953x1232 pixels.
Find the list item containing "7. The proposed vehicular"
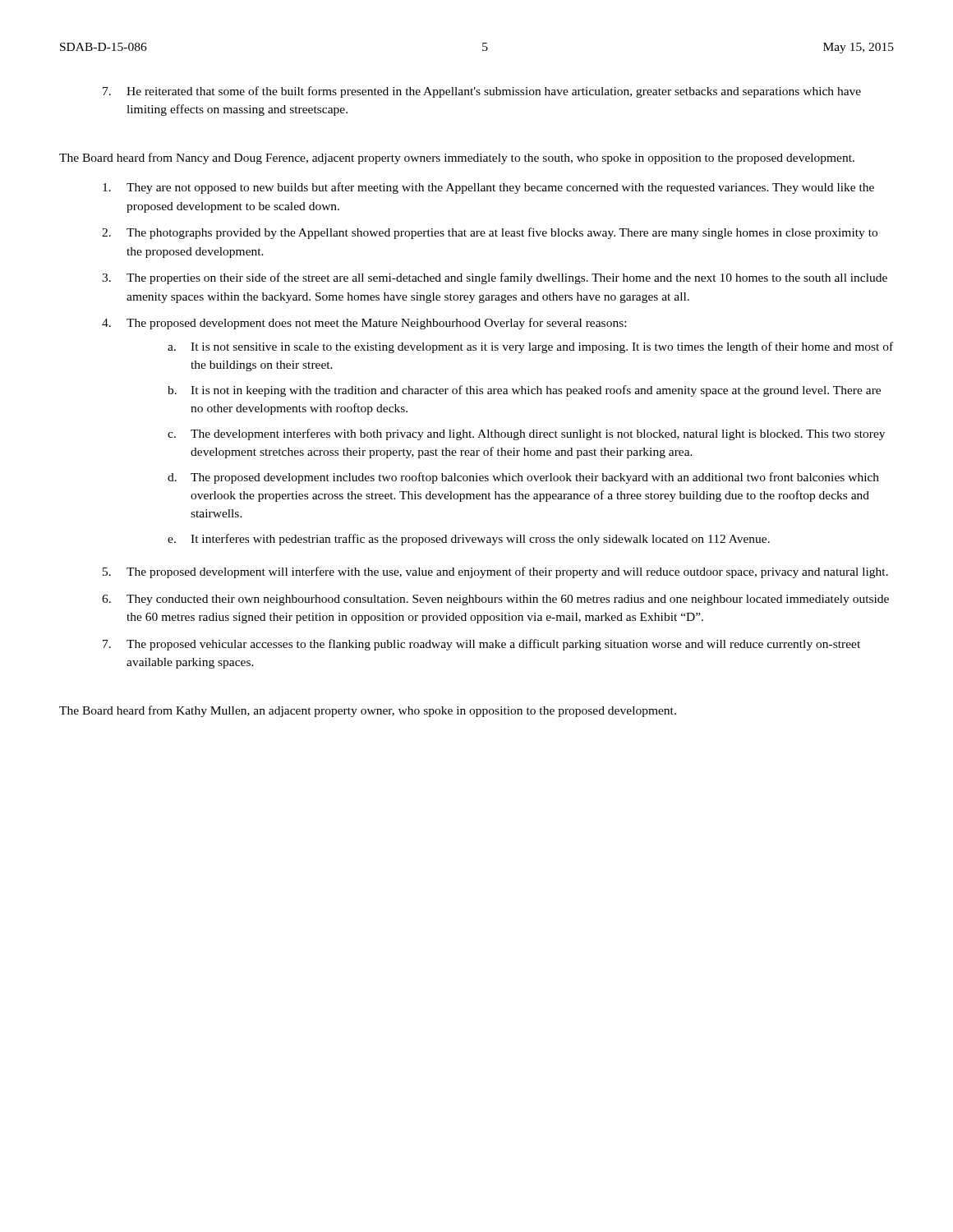(498, 653)
